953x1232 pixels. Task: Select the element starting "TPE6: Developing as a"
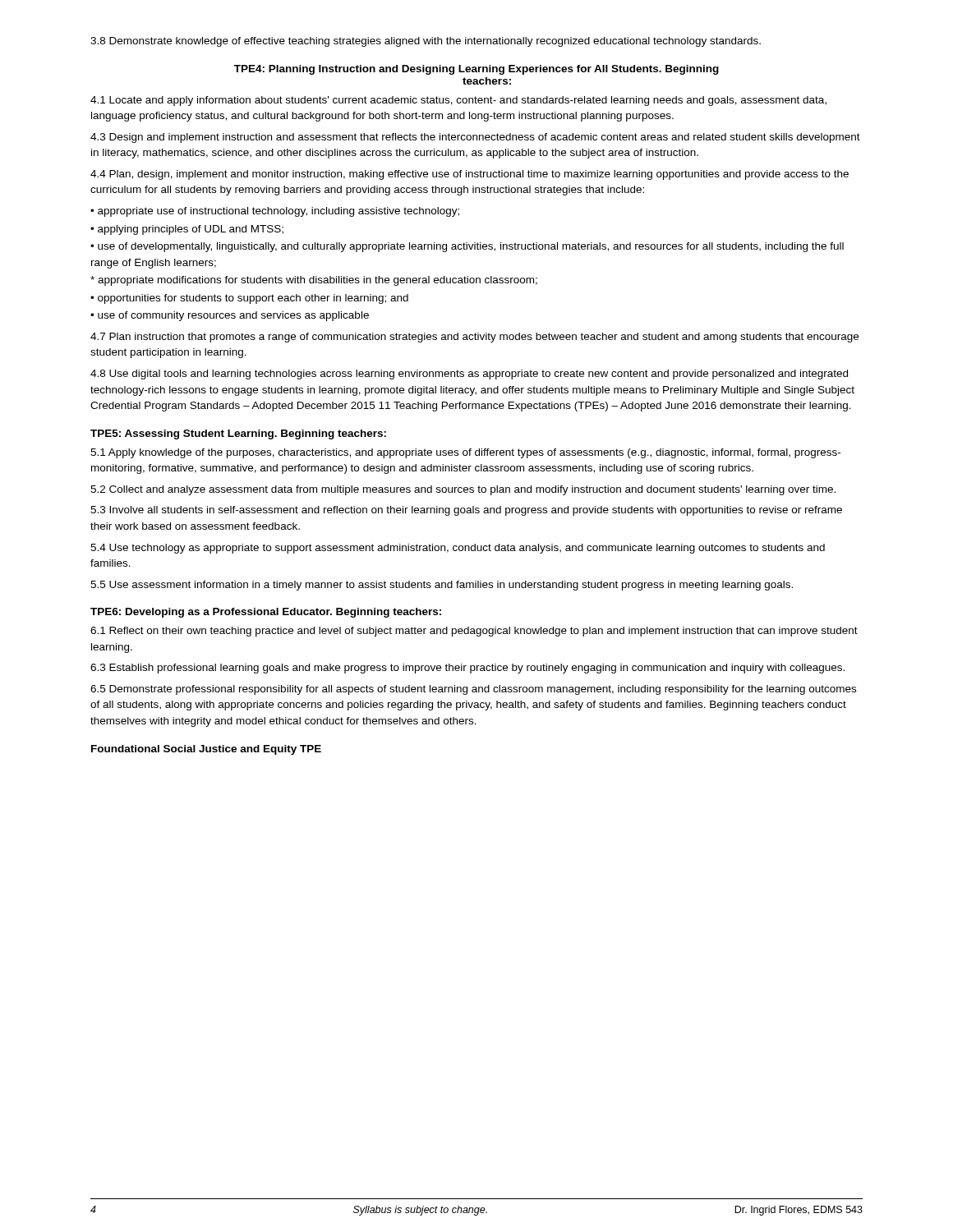point(266,612)
